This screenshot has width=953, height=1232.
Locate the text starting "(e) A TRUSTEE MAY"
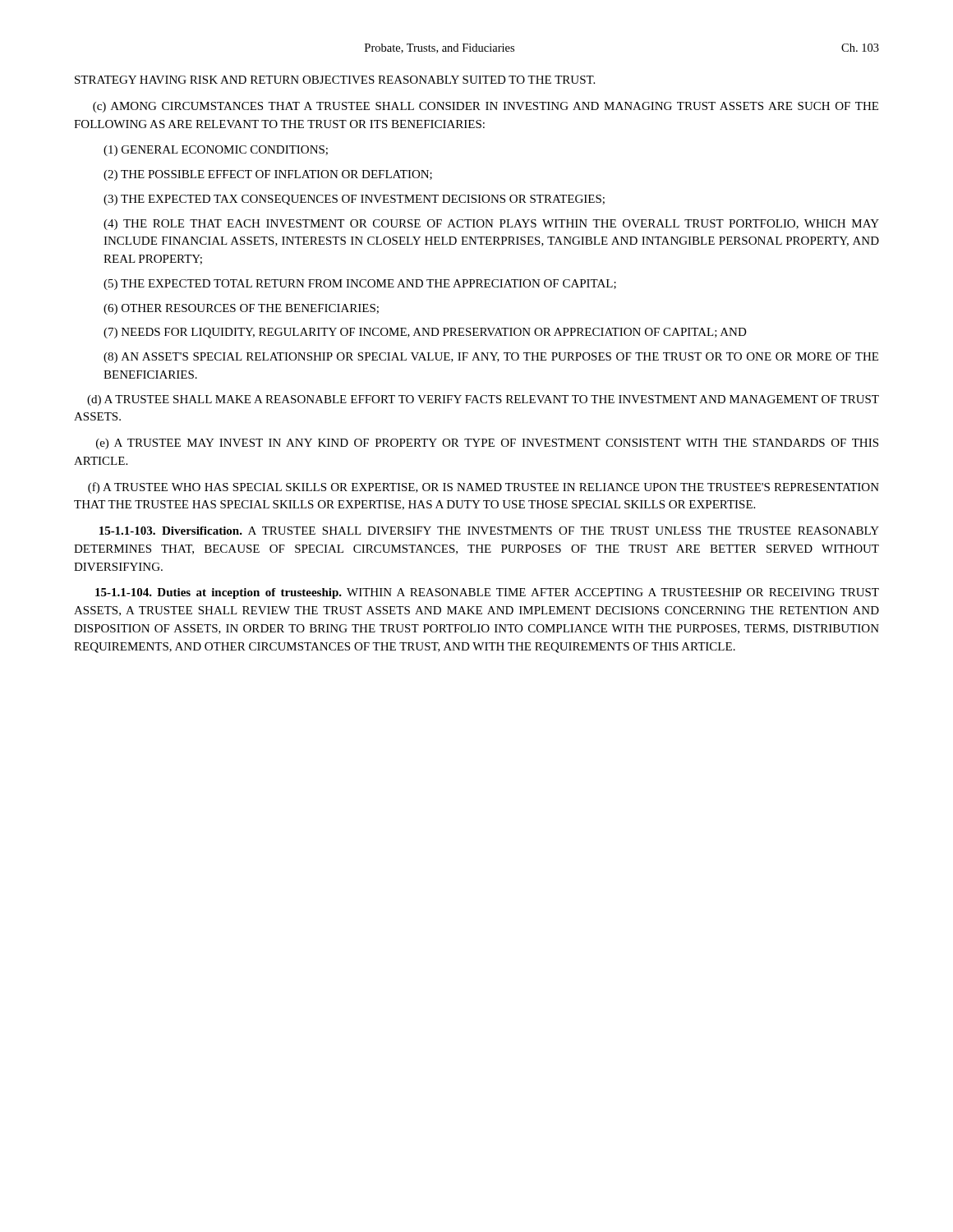click(x=476, y=452)
